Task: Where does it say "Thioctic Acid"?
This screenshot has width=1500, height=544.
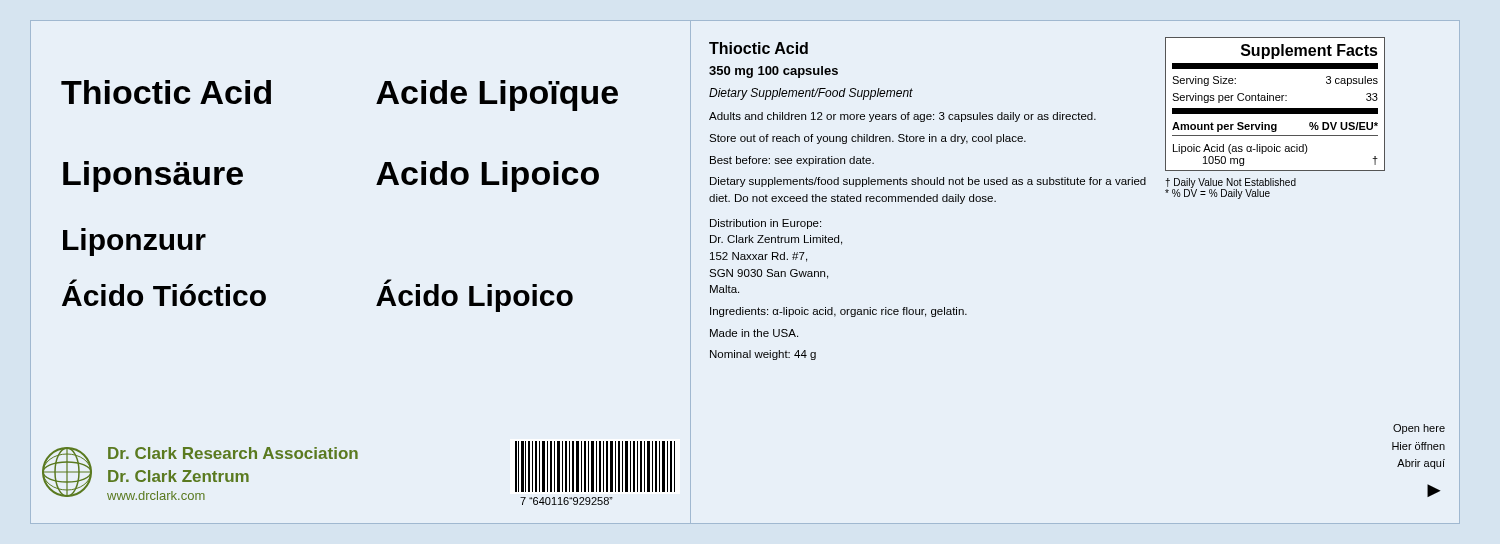Action: 167,93
